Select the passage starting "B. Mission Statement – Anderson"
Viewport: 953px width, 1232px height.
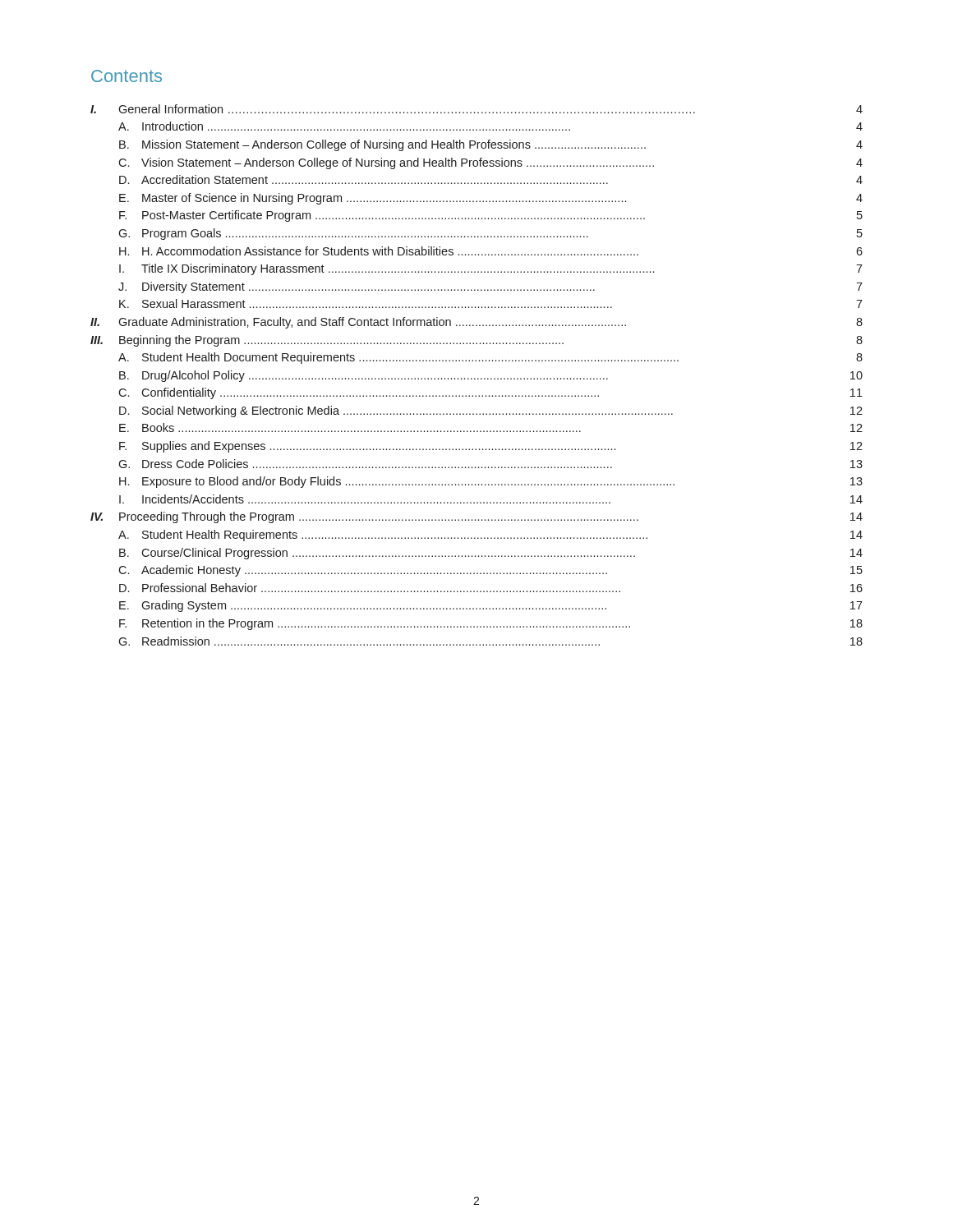(490, 145)
